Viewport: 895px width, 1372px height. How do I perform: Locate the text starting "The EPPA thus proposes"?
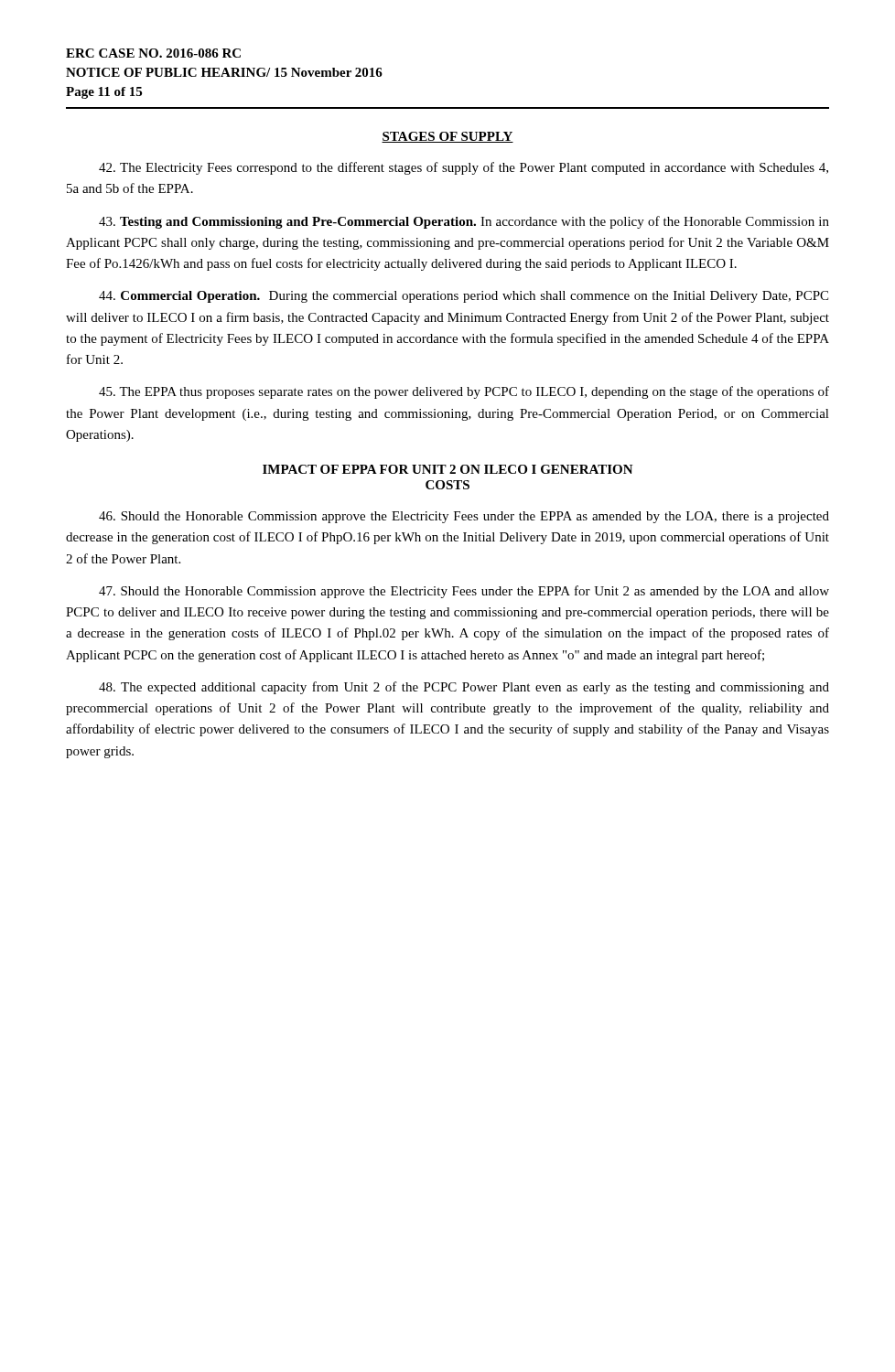point(448,413)
